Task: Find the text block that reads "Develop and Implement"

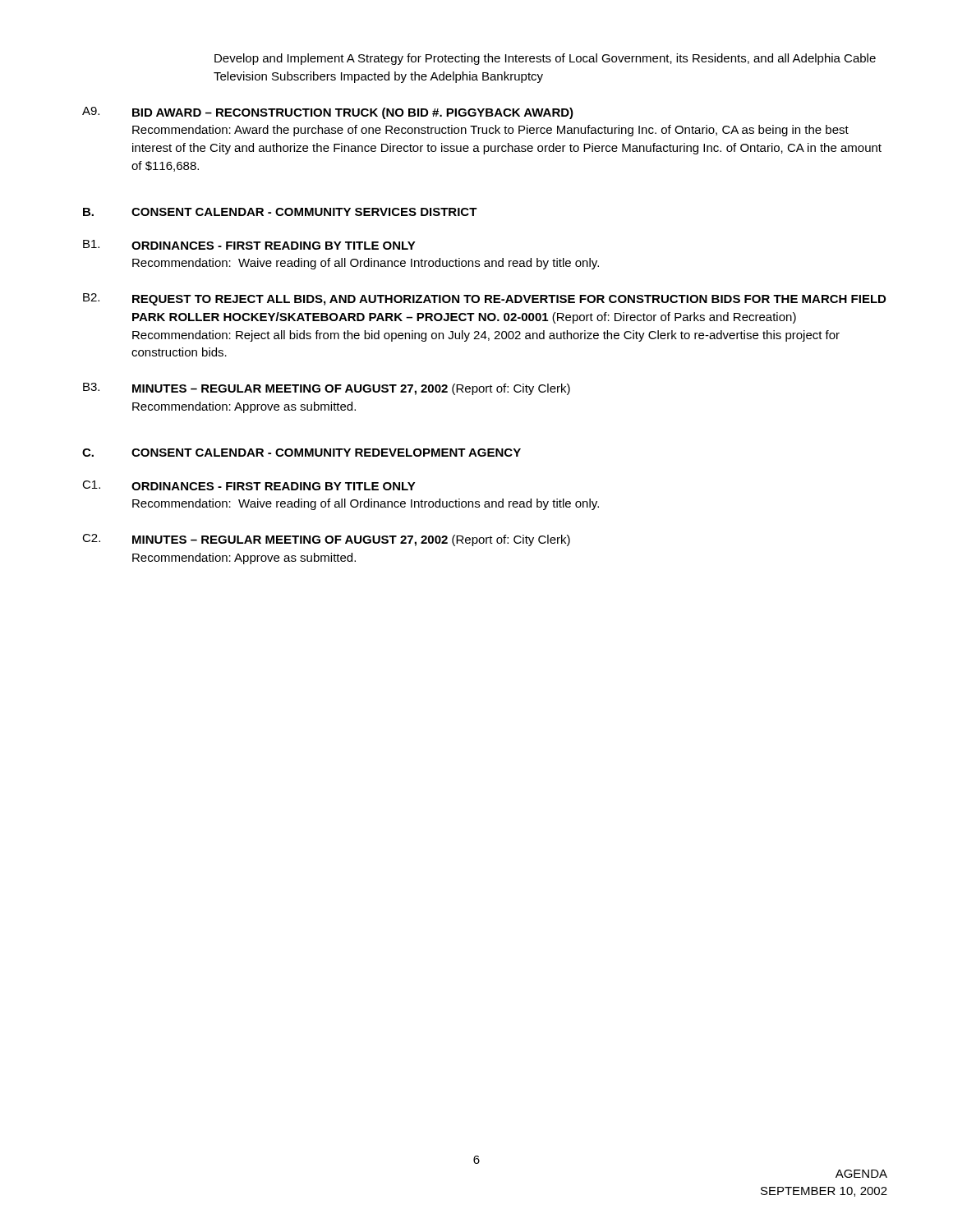Action: pos(545,67)
